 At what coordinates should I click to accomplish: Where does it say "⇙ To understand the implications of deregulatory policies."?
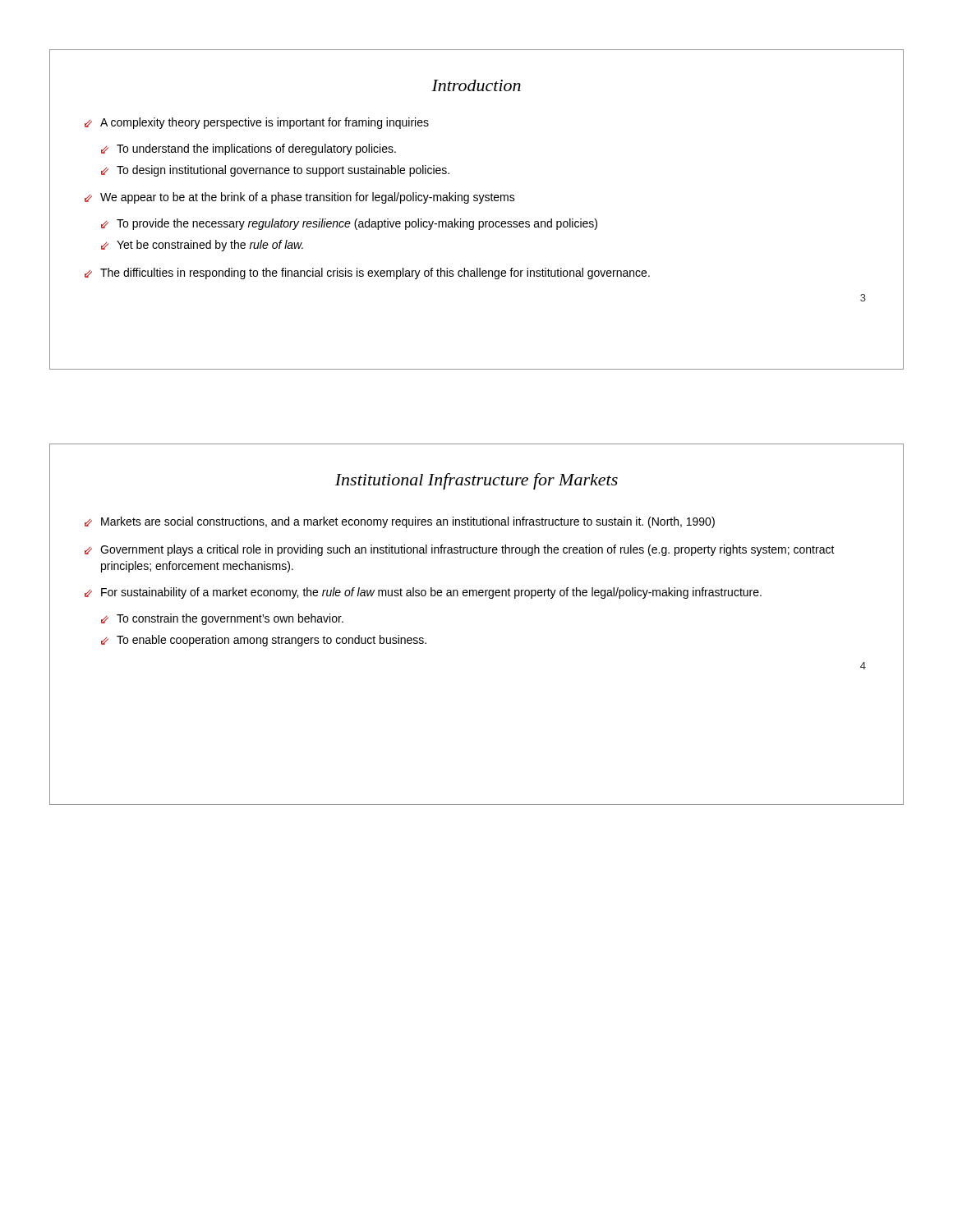249,149
